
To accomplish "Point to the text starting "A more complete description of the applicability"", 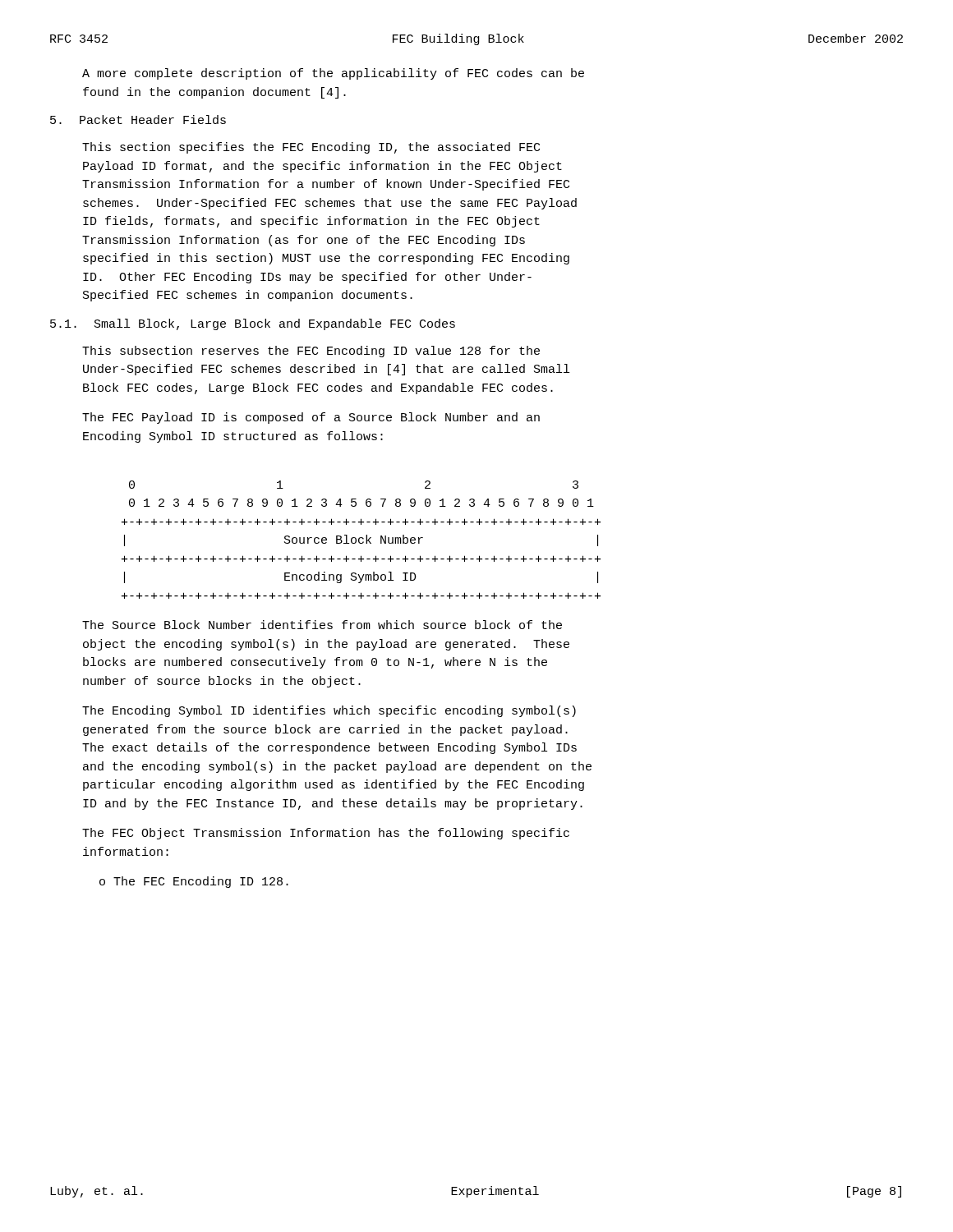I will [334, 84].
